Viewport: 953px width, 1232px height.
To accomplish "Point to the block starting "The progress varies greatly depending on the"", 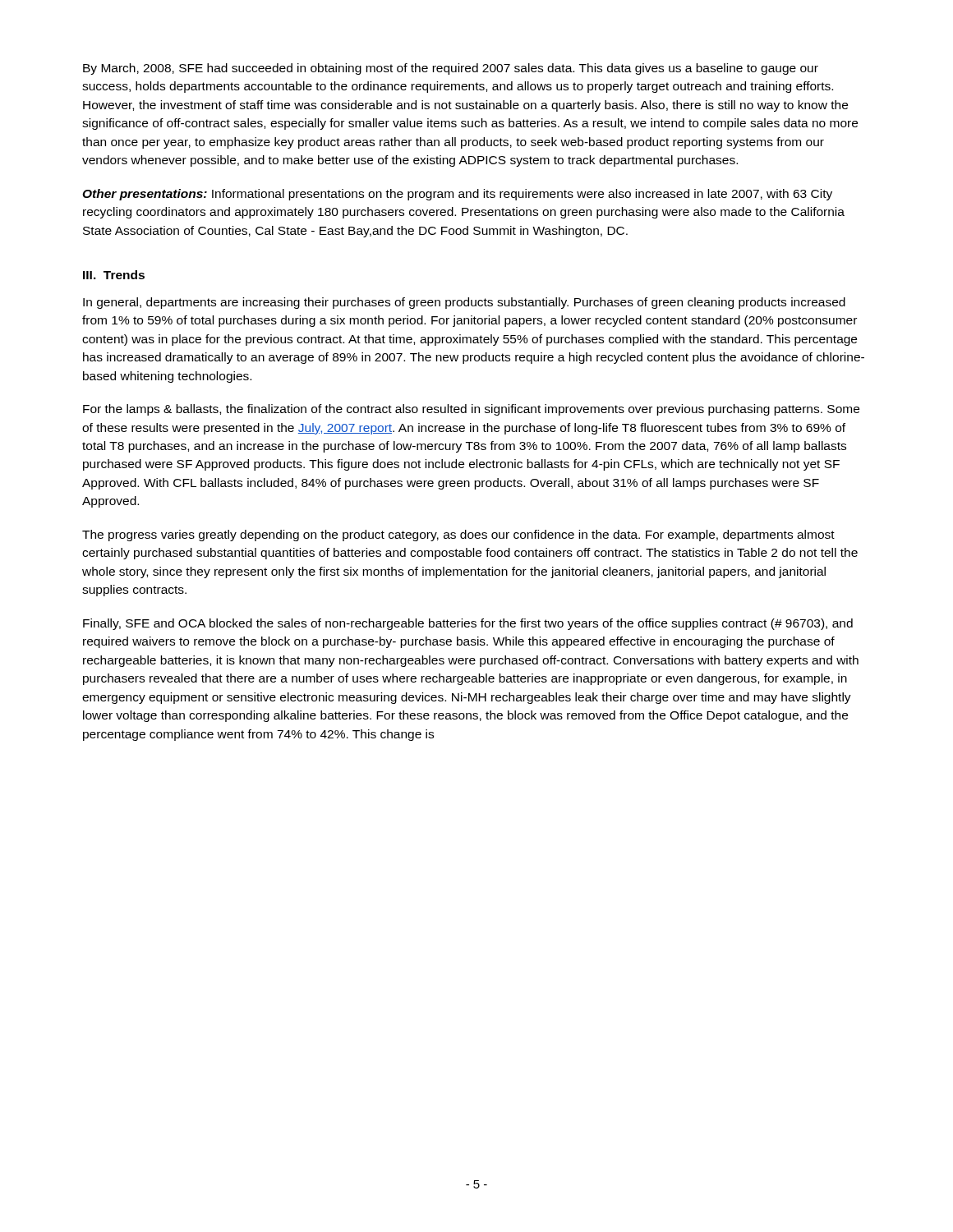I will point(470,562).
